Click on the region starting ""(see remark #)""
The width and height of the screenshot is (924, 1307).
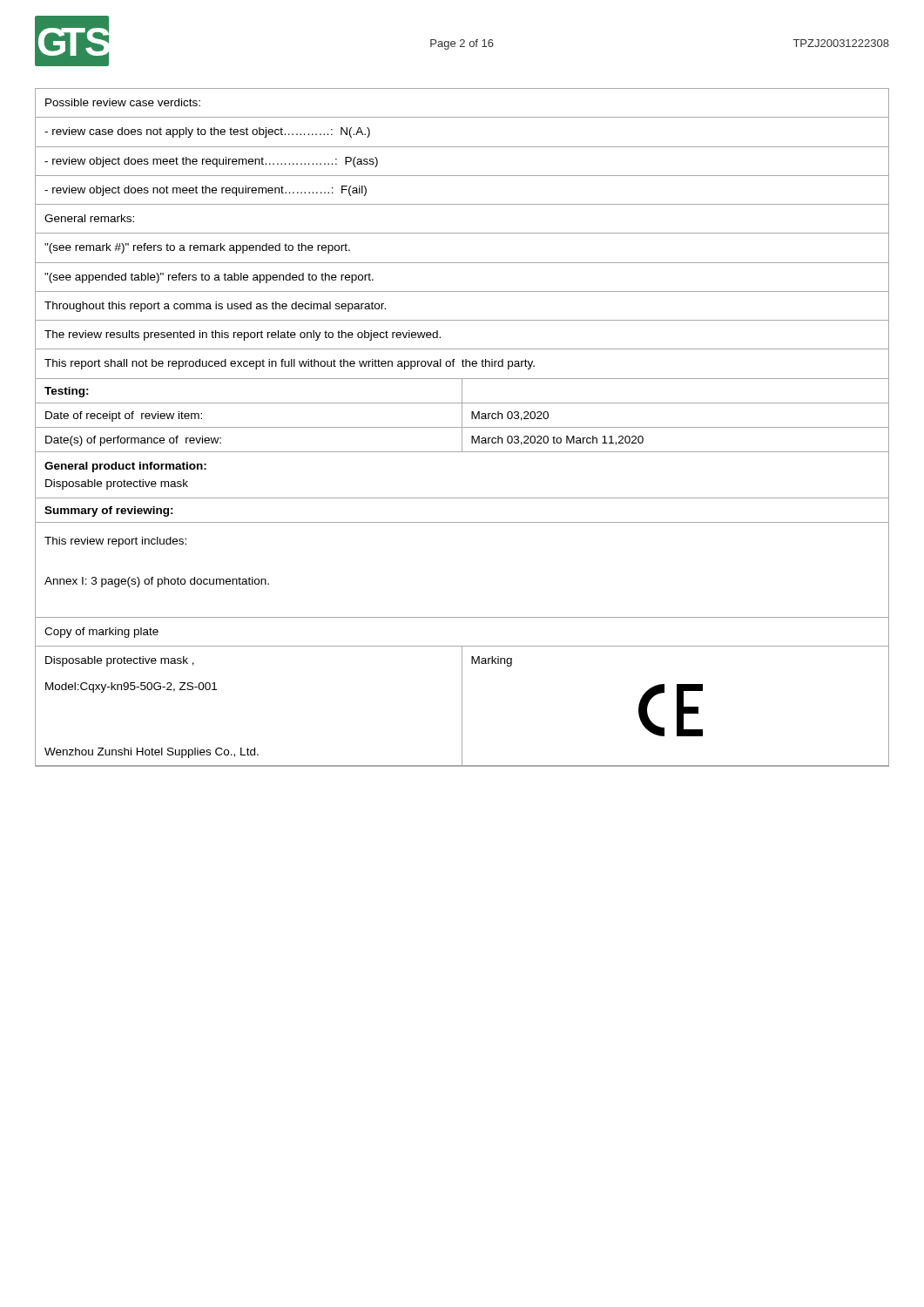pos(198,247)
